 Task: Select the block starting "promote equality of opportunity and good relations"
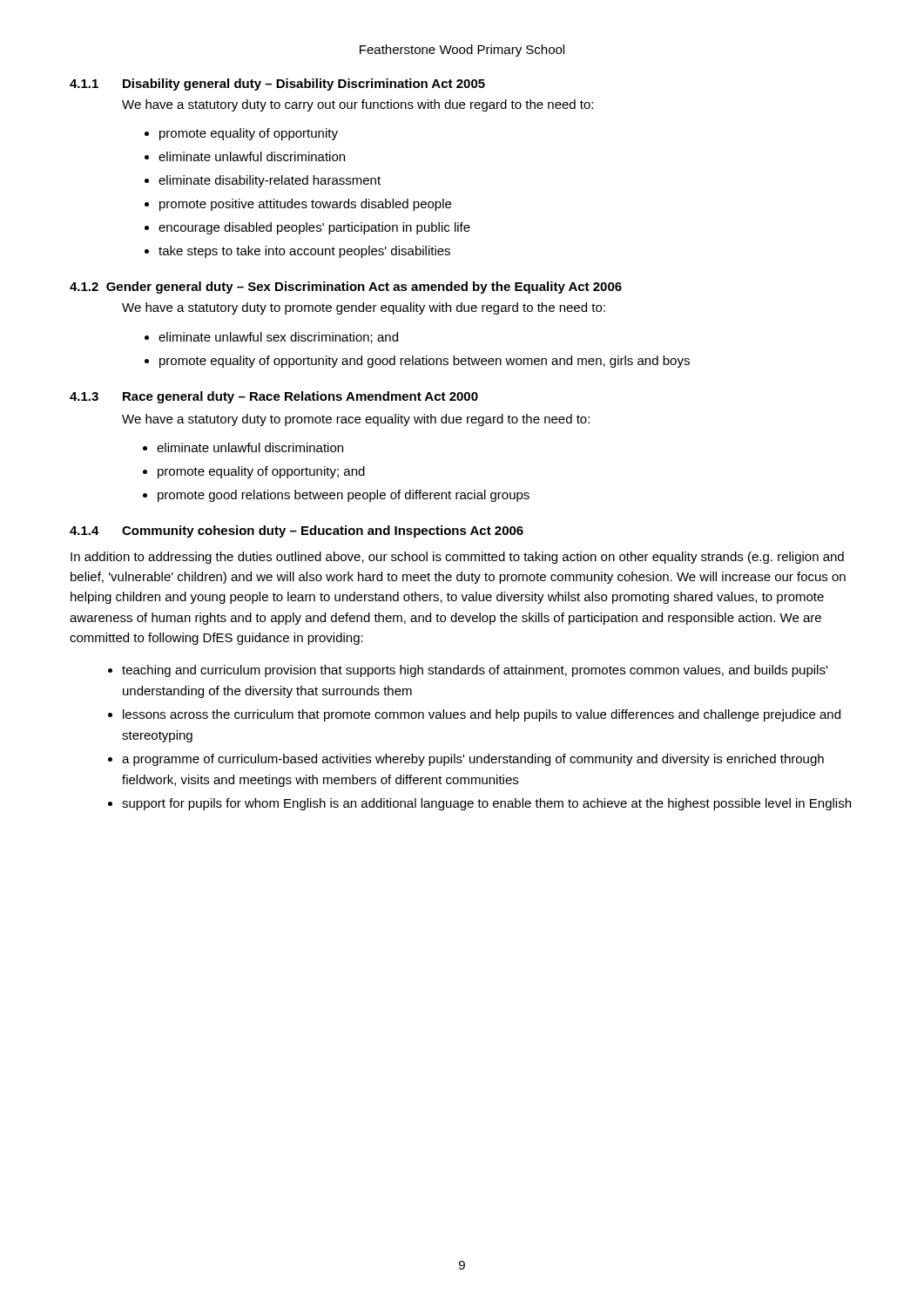coord(424,360)
